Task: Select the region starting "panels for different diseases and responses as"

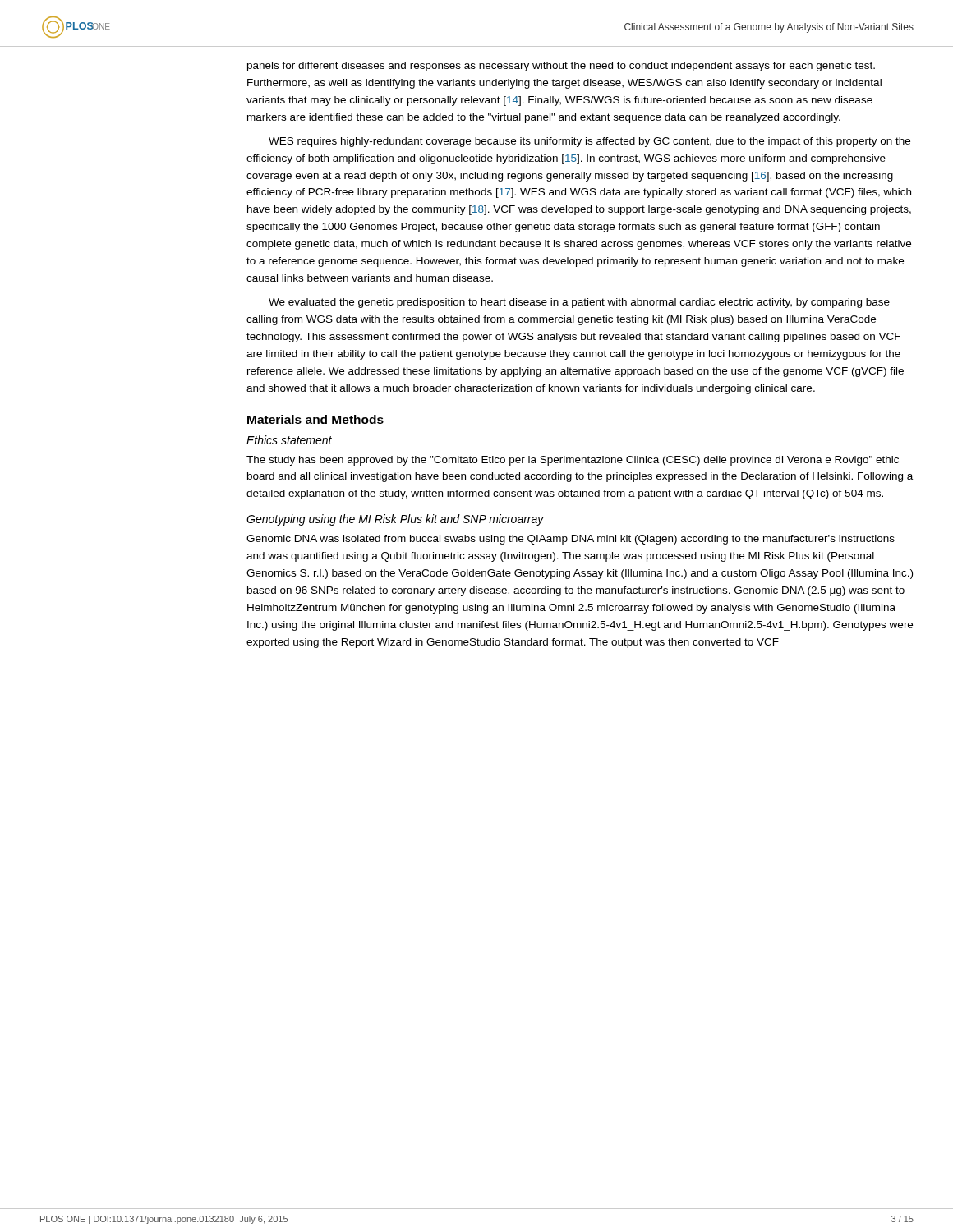Action: point(580,227)
